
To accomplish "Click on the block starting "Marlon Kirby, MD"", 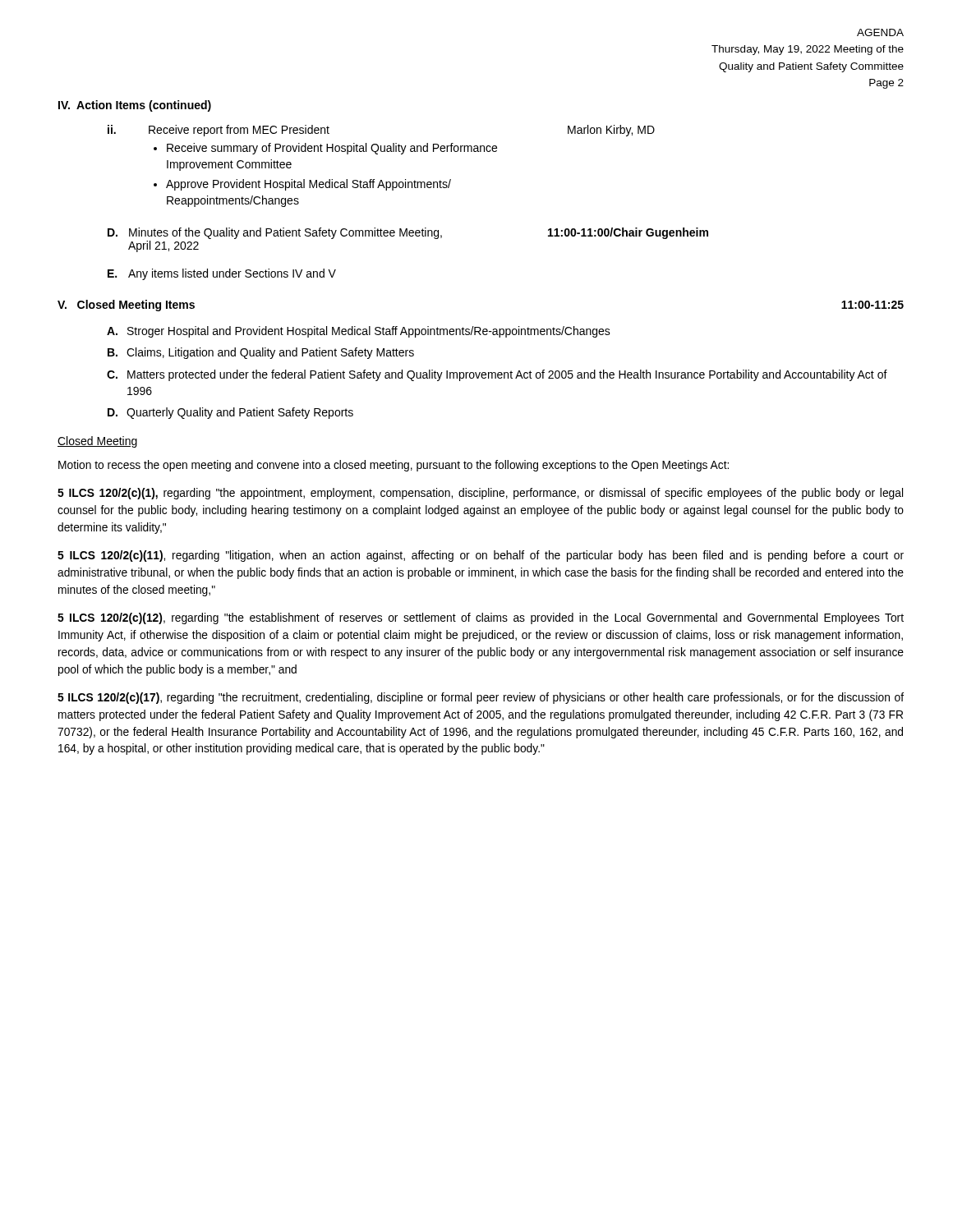I will (x=611, y=130).
